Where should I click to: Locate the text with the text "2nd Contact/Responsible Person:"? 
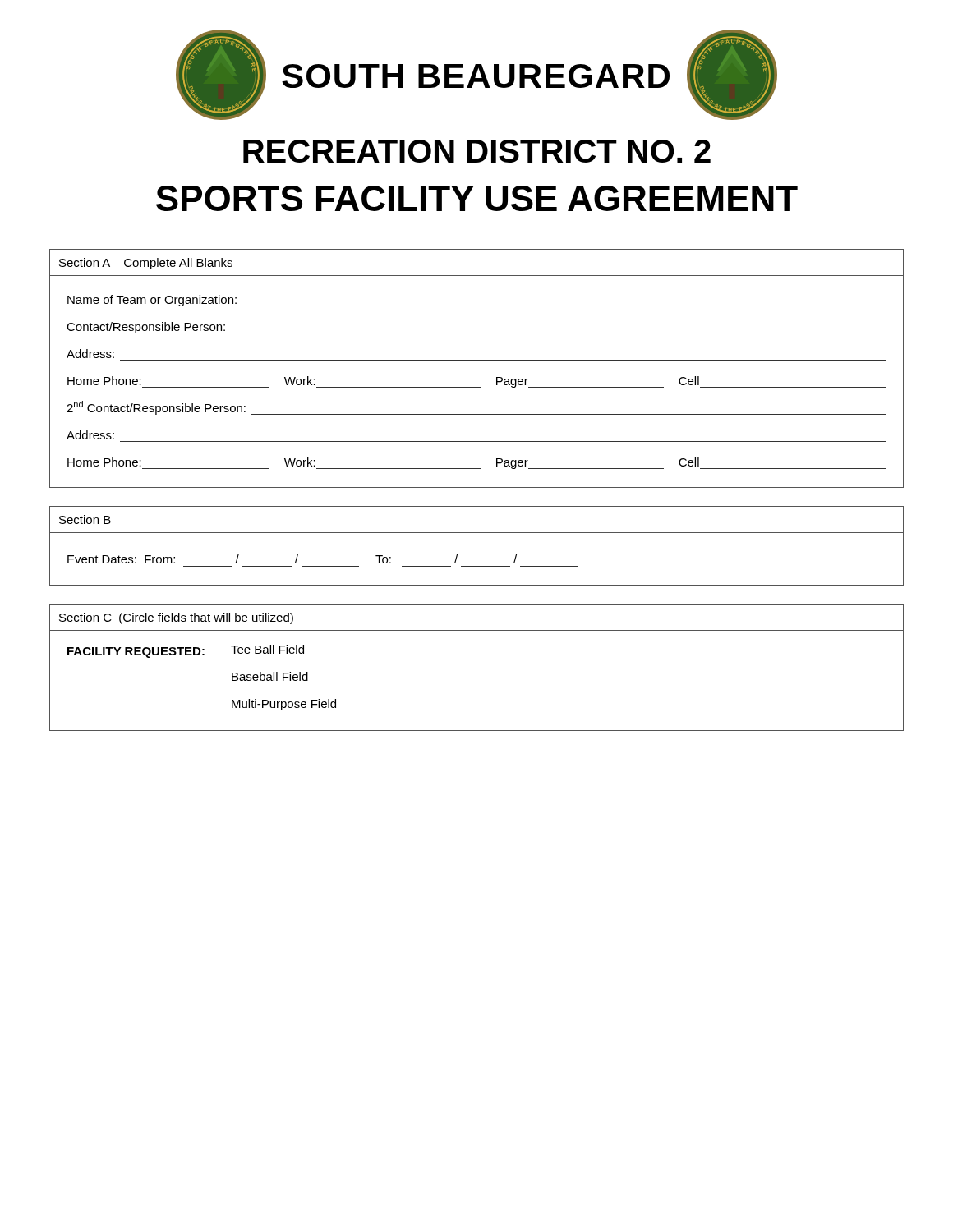(x=476, y=407)
